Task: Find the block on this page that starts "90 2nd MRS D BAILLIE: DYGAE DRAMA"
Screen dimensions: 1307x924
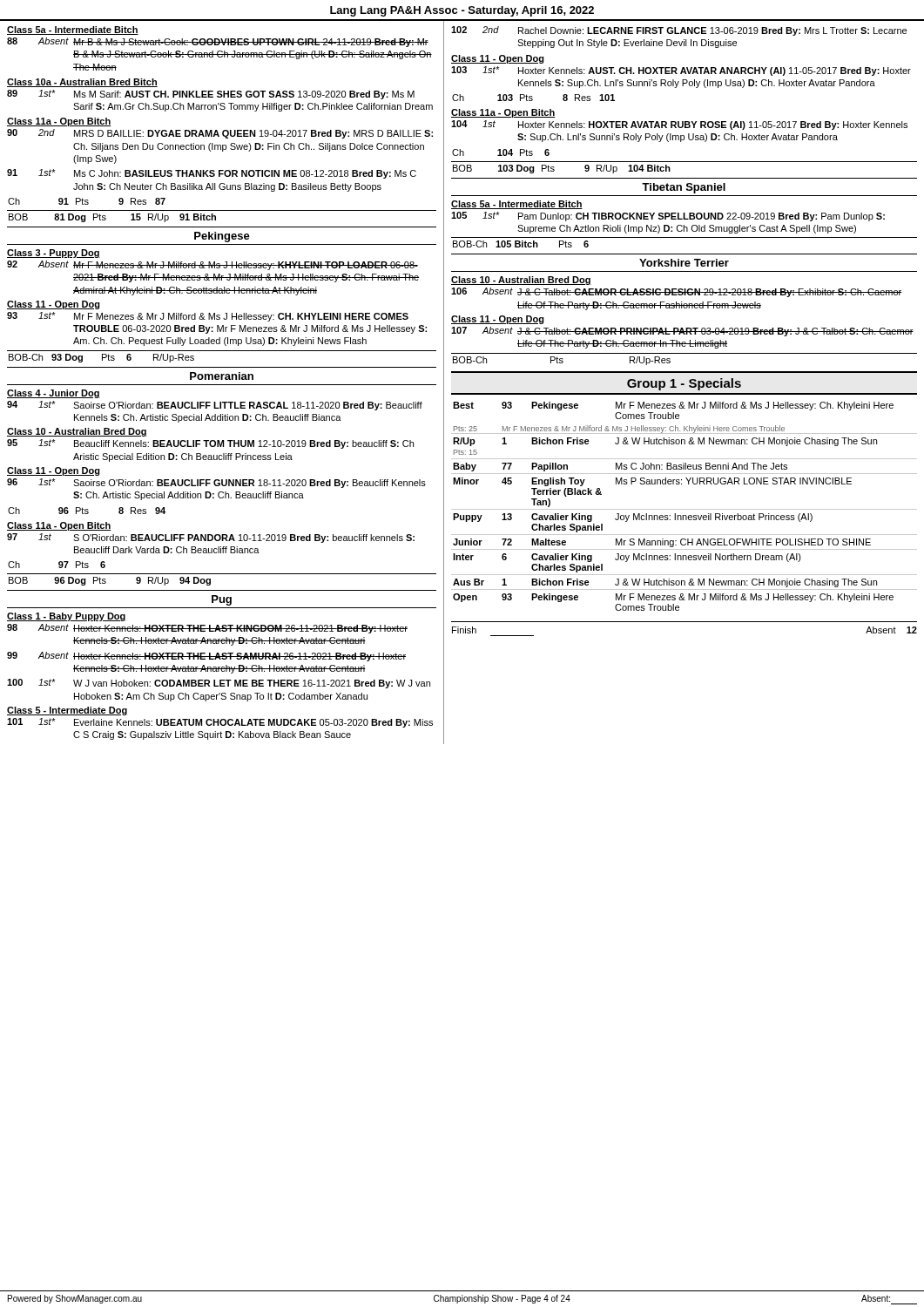Action: pyautogui.click(x=222, y=146)
